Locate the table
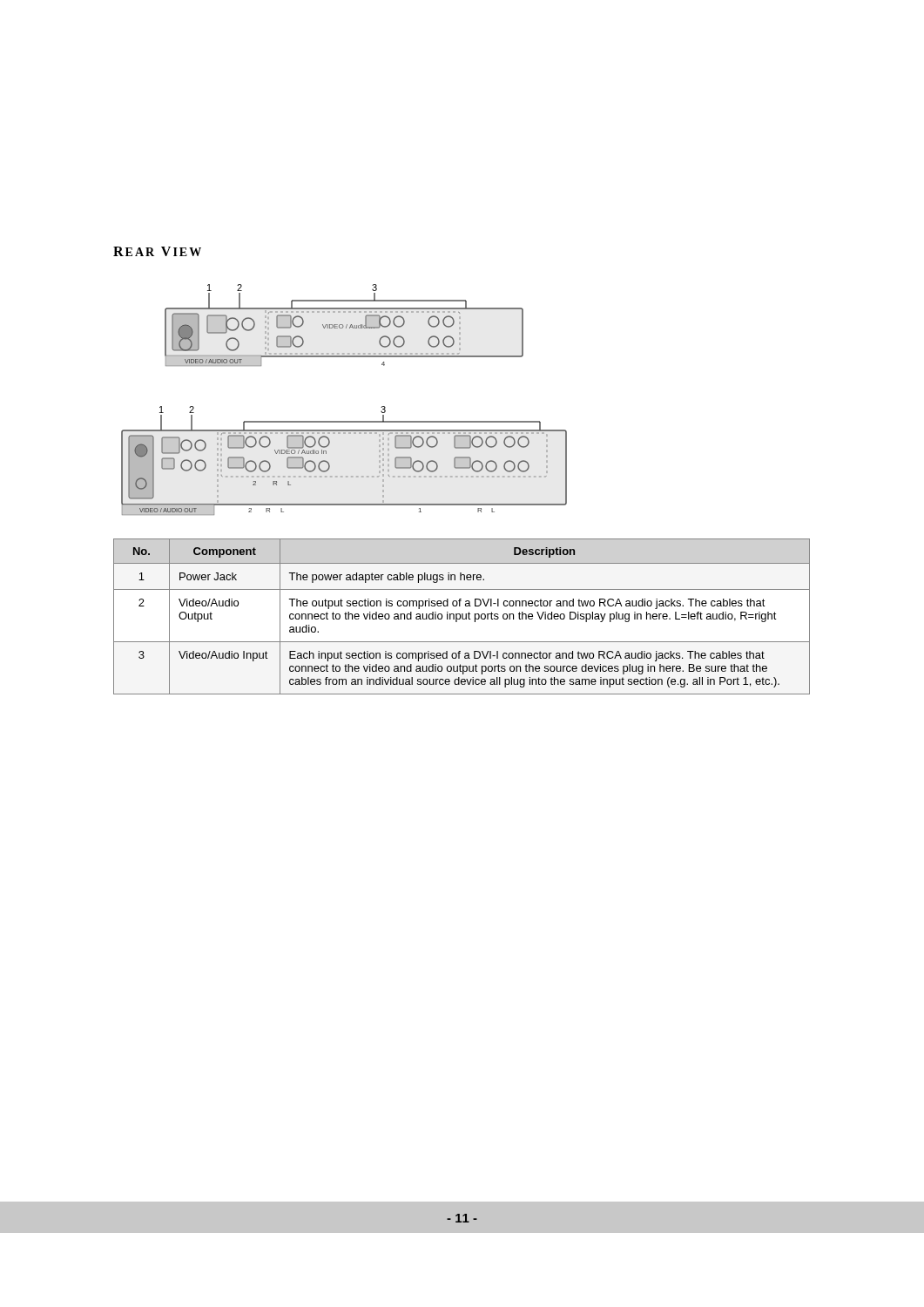The width and height of the screenshot is (924, 1307). point(462,616)
